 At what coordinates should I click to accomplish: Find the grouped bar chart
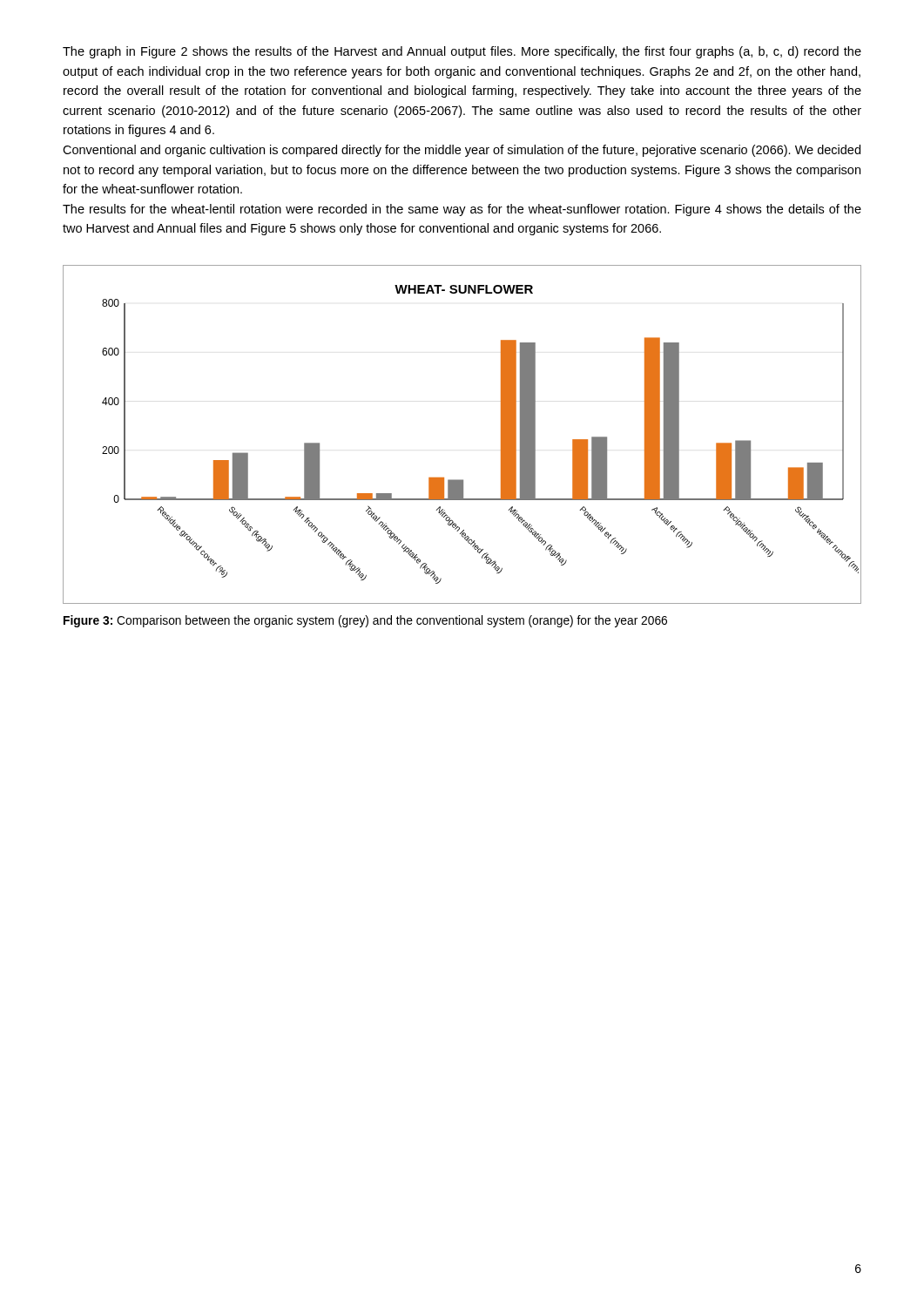(462, 434)
